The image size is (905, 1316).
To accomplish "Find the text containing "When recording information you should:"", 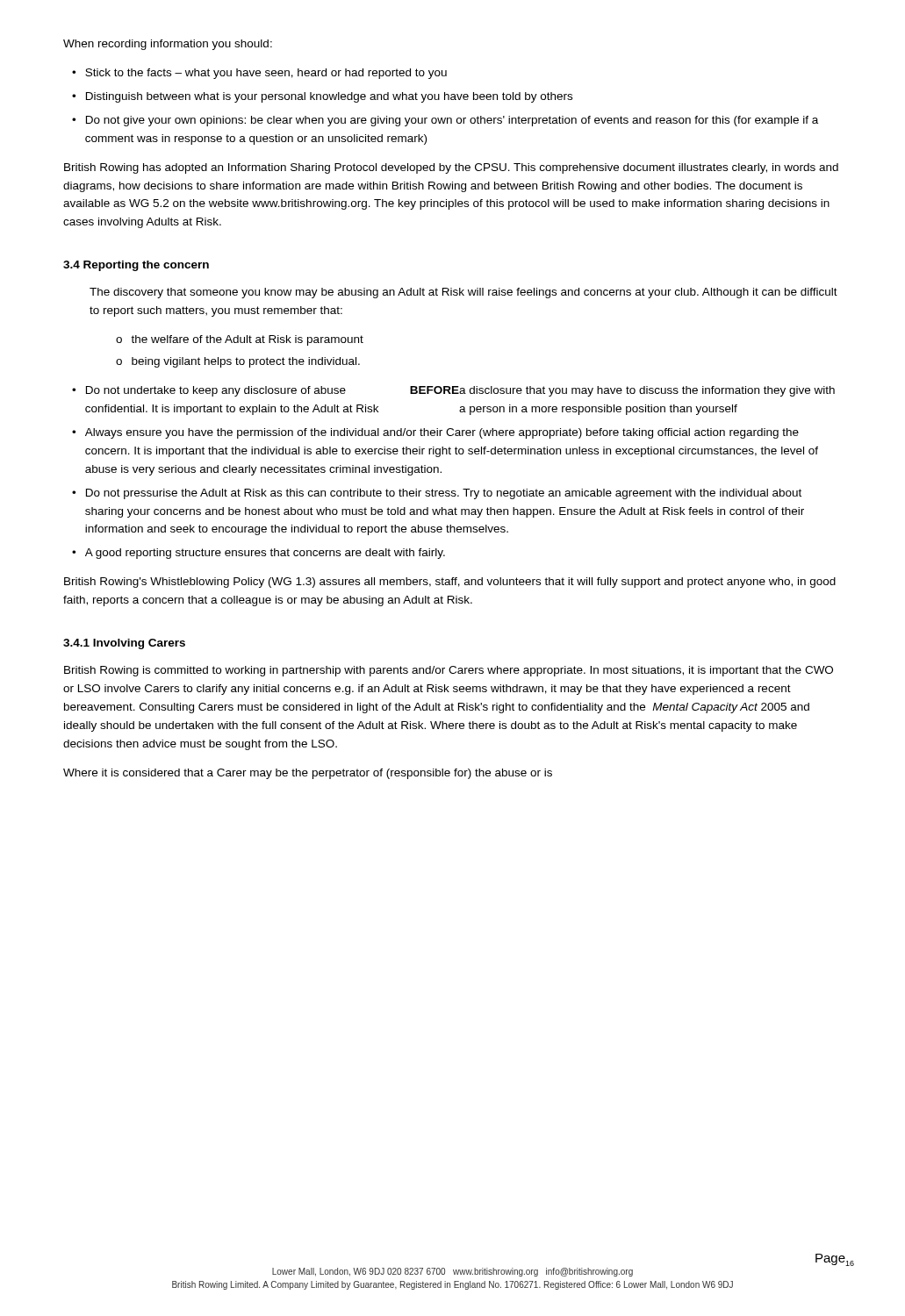I will pyautogui.click(x=168, y=43).
